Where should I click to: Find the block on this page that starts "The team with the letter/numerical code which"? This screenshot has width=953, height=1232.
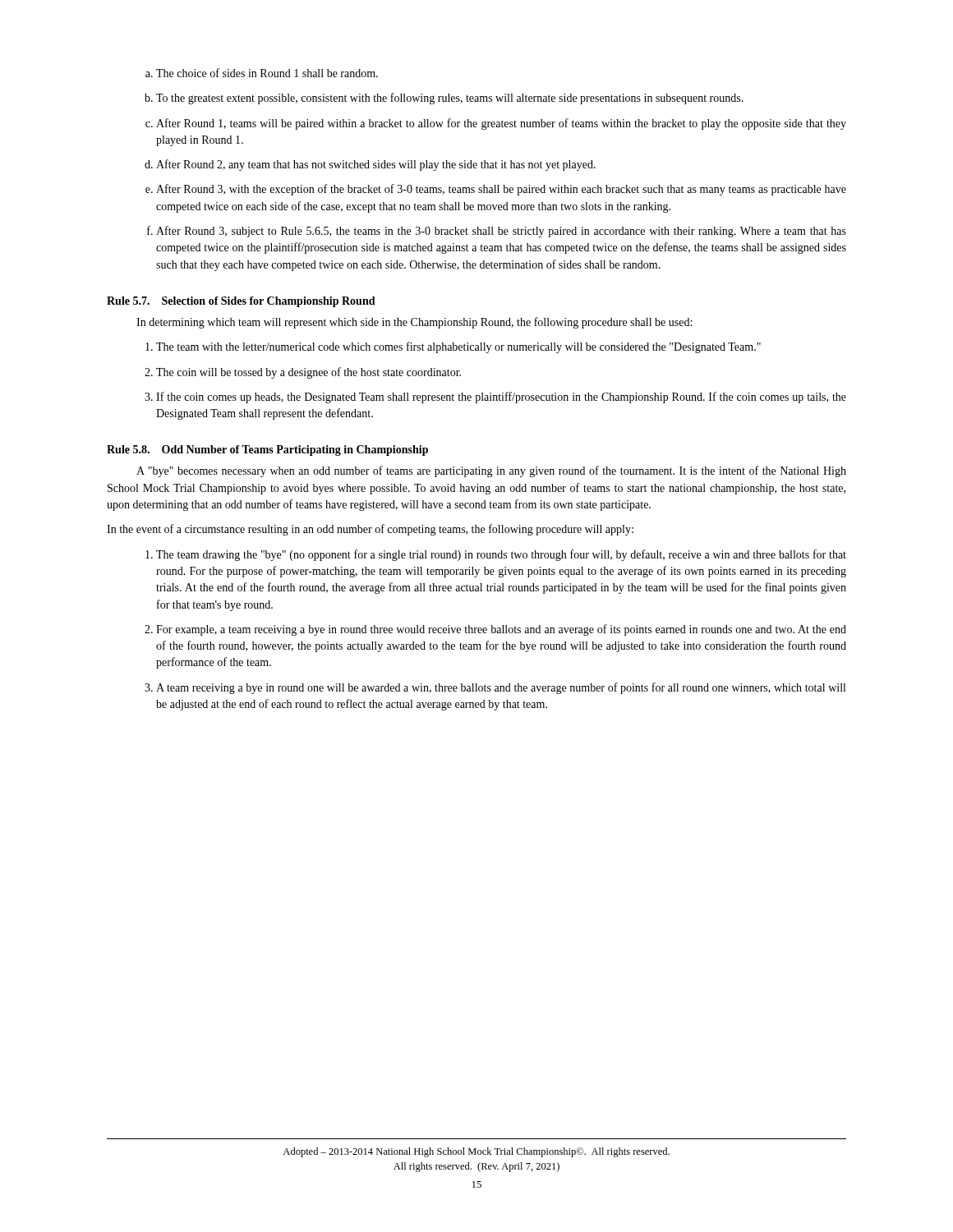pos(501,348)
